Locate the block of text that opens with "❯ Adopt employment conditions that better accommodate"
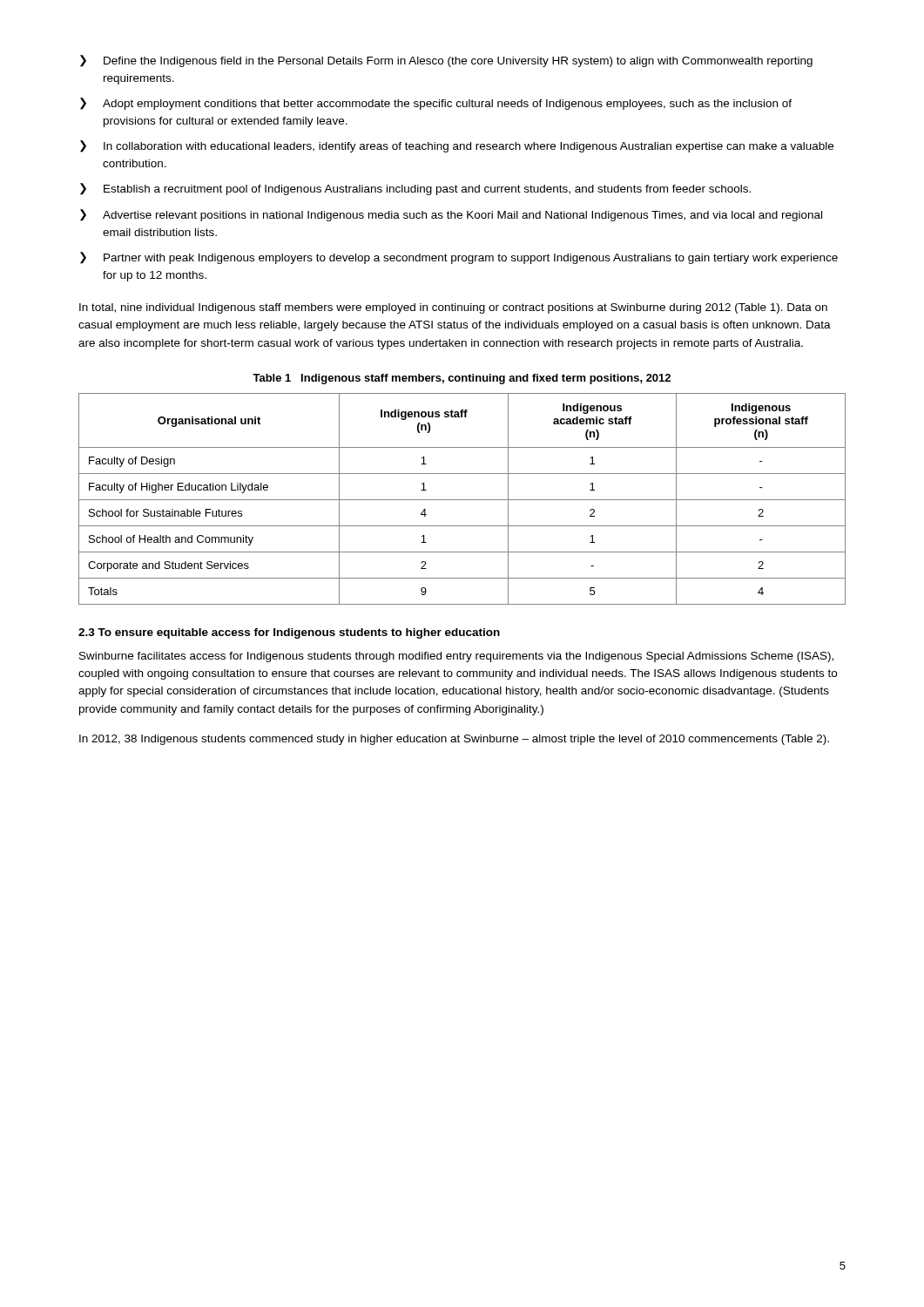This screenshot has height=1307, width=924. tap(462, 112)
